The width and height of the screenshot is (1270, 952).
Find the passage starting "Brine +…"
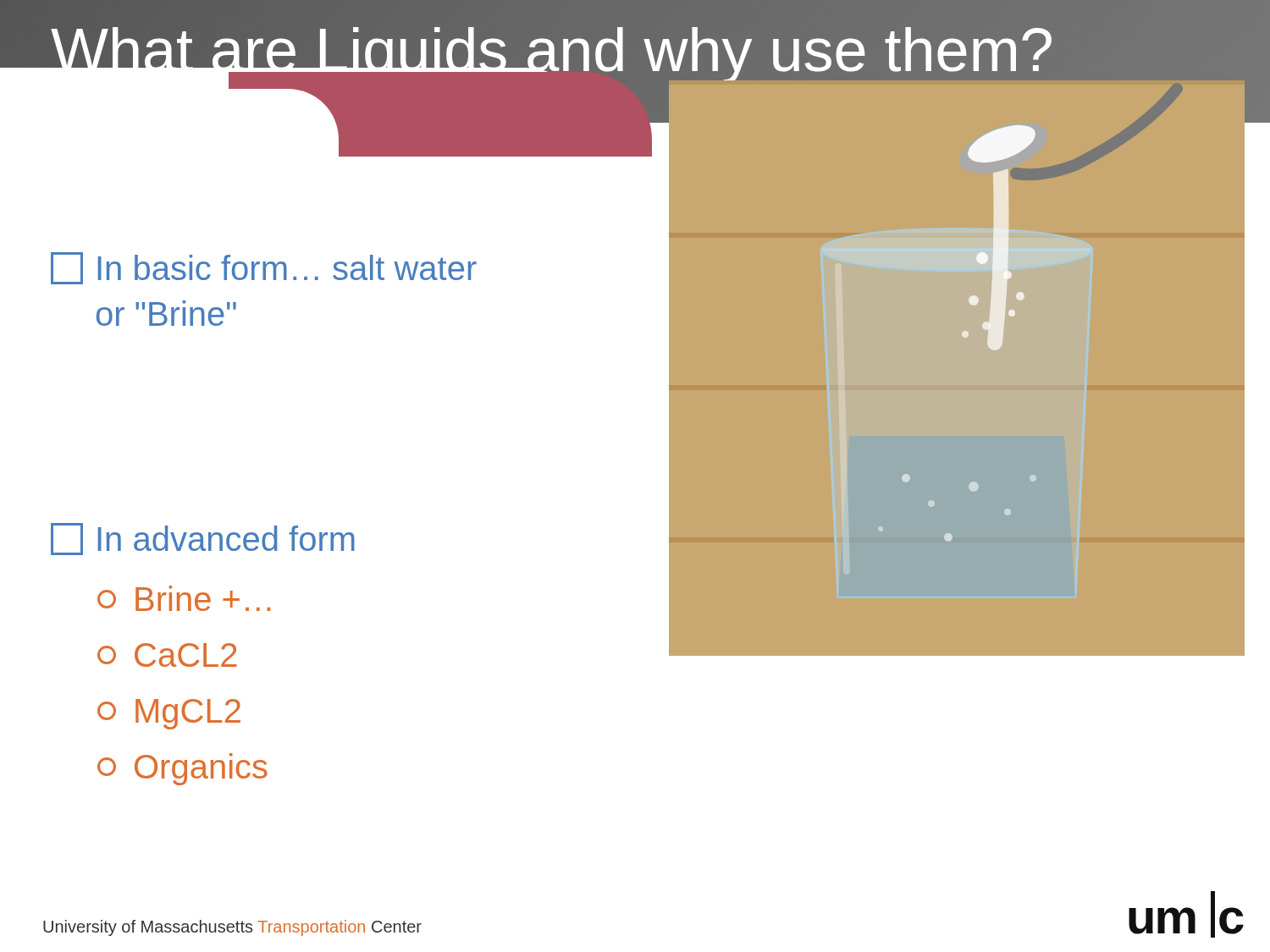(186, 599)
